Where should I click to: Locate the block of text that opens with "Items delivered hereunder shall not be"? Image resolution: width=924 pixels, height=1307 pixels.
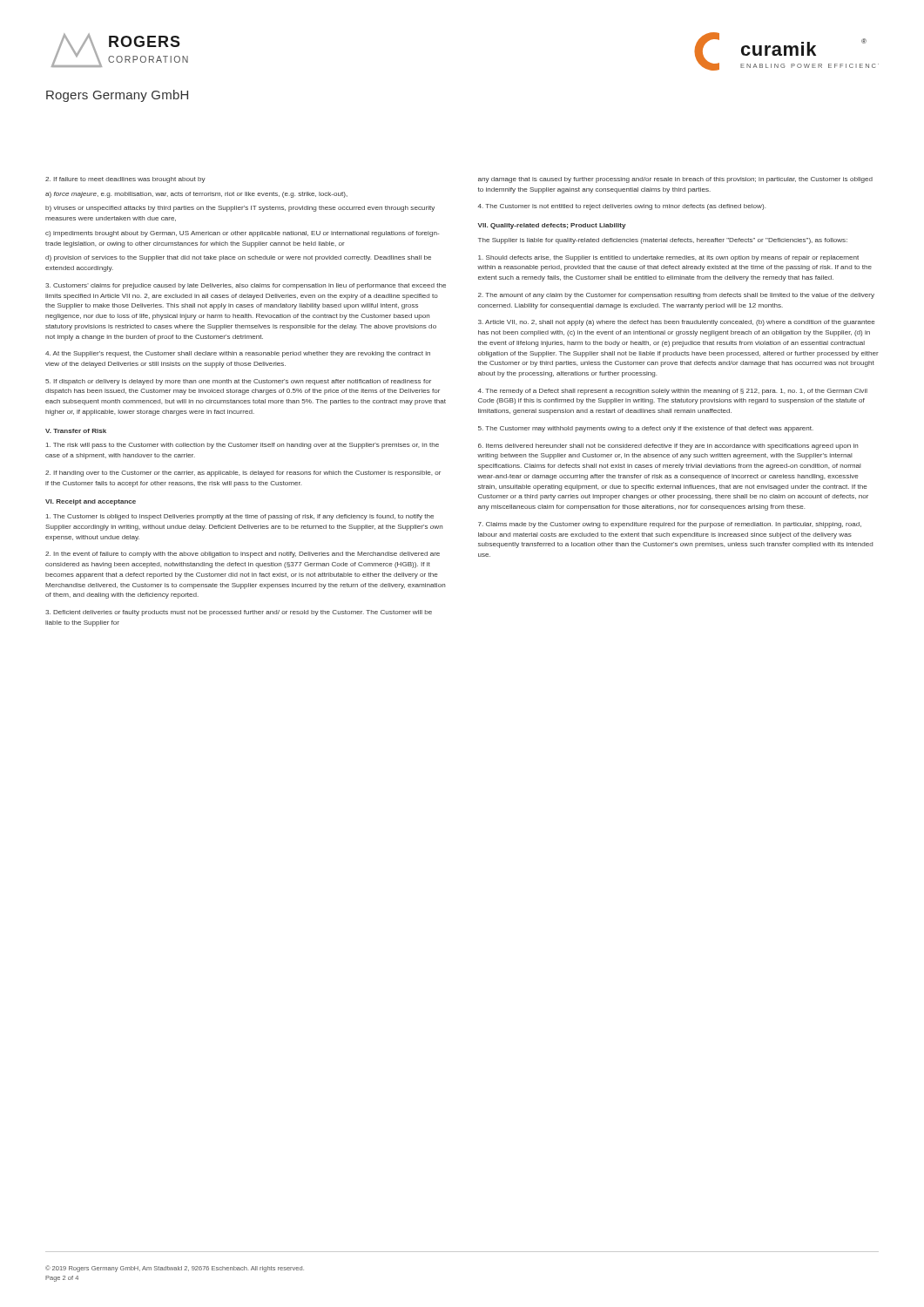tap(673, 476)
